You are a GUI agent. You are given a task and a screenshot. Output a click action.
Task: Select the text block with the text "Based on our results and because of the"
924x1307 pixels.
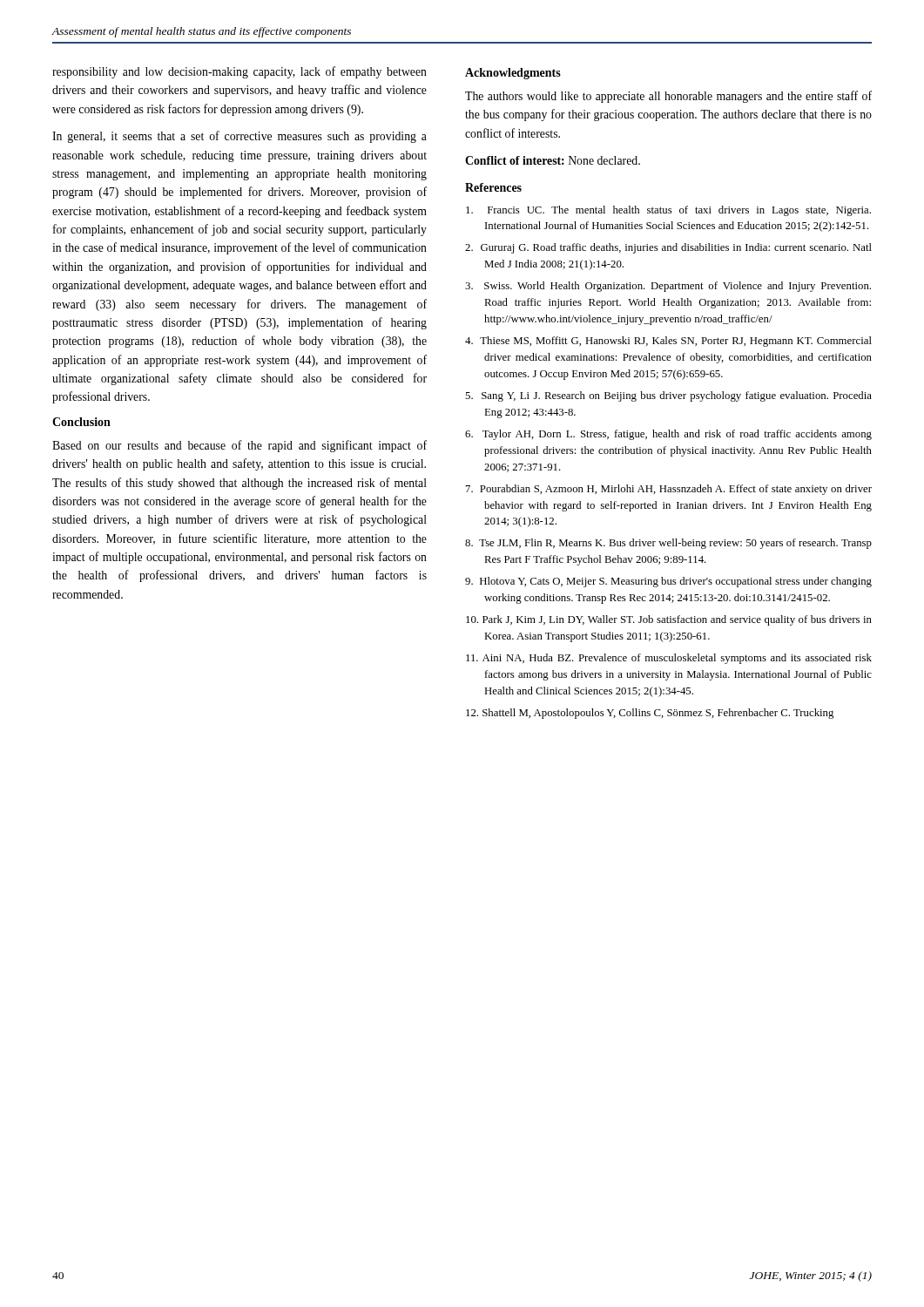[240, 520]
